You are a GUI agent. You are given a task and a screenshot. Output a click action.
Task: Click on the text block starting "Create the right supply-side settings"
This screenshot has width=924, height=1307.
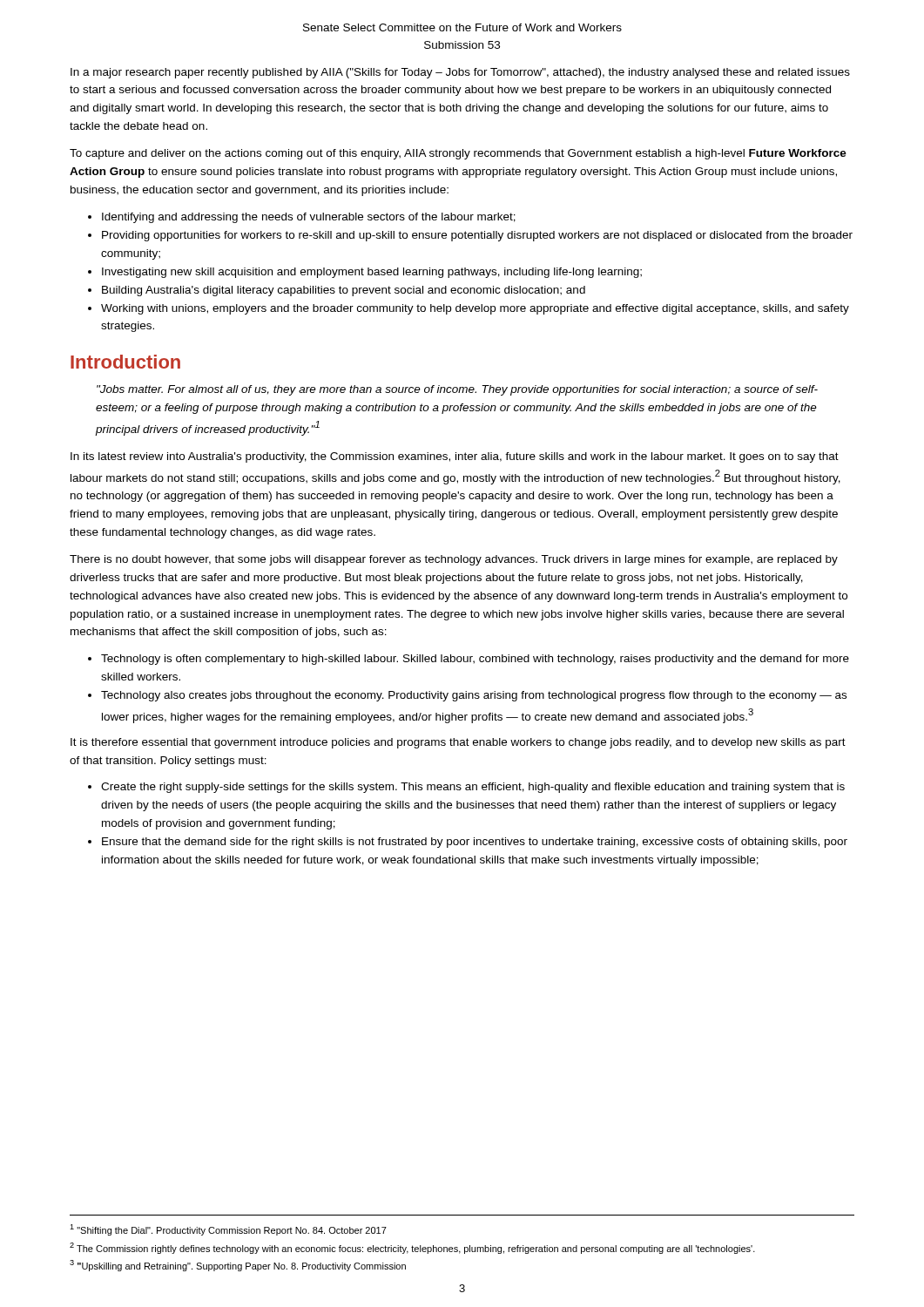tap(462, 806)
